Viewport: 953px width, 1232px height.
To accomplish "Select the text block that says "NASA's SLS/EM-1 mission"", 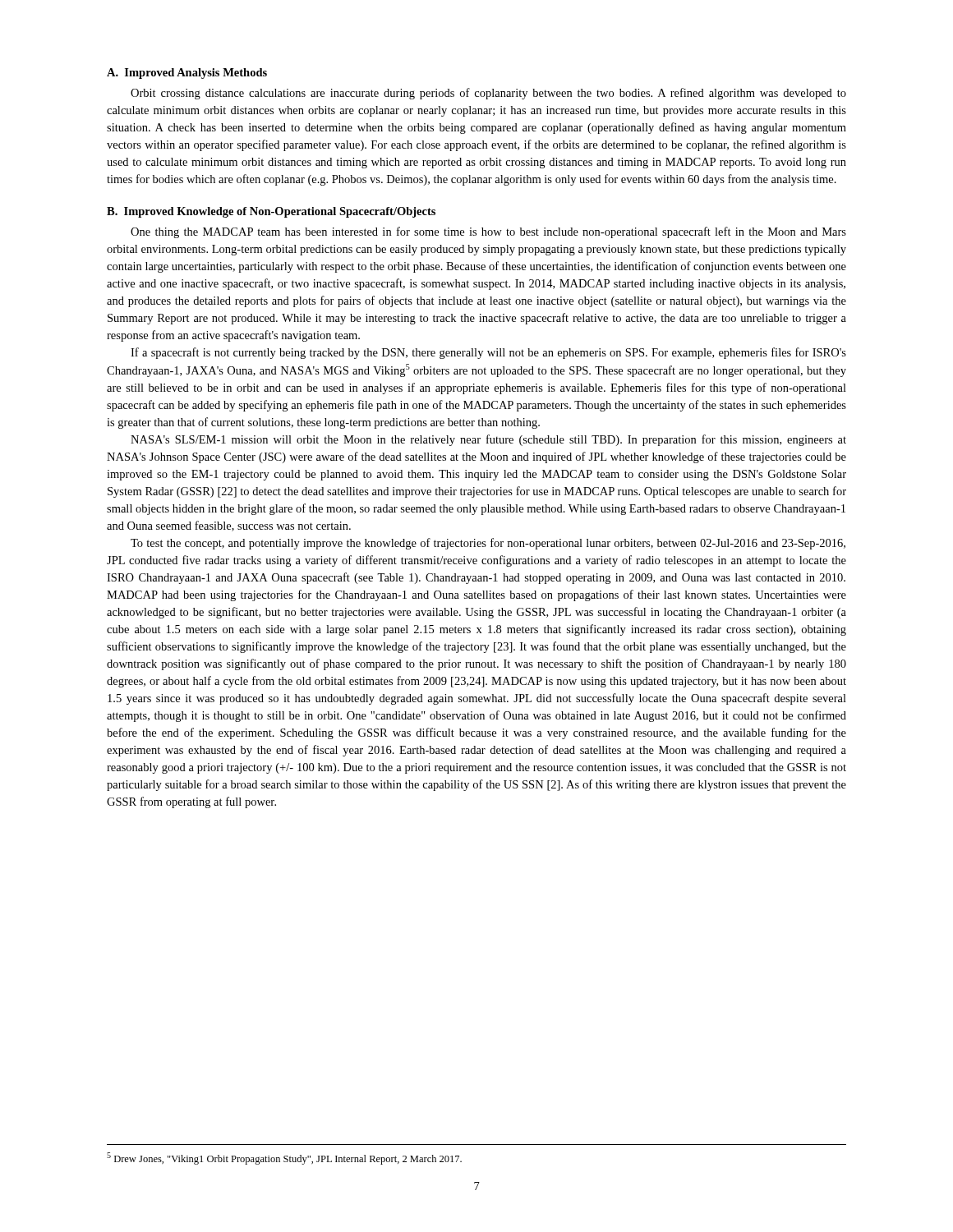I will [476, 483].
